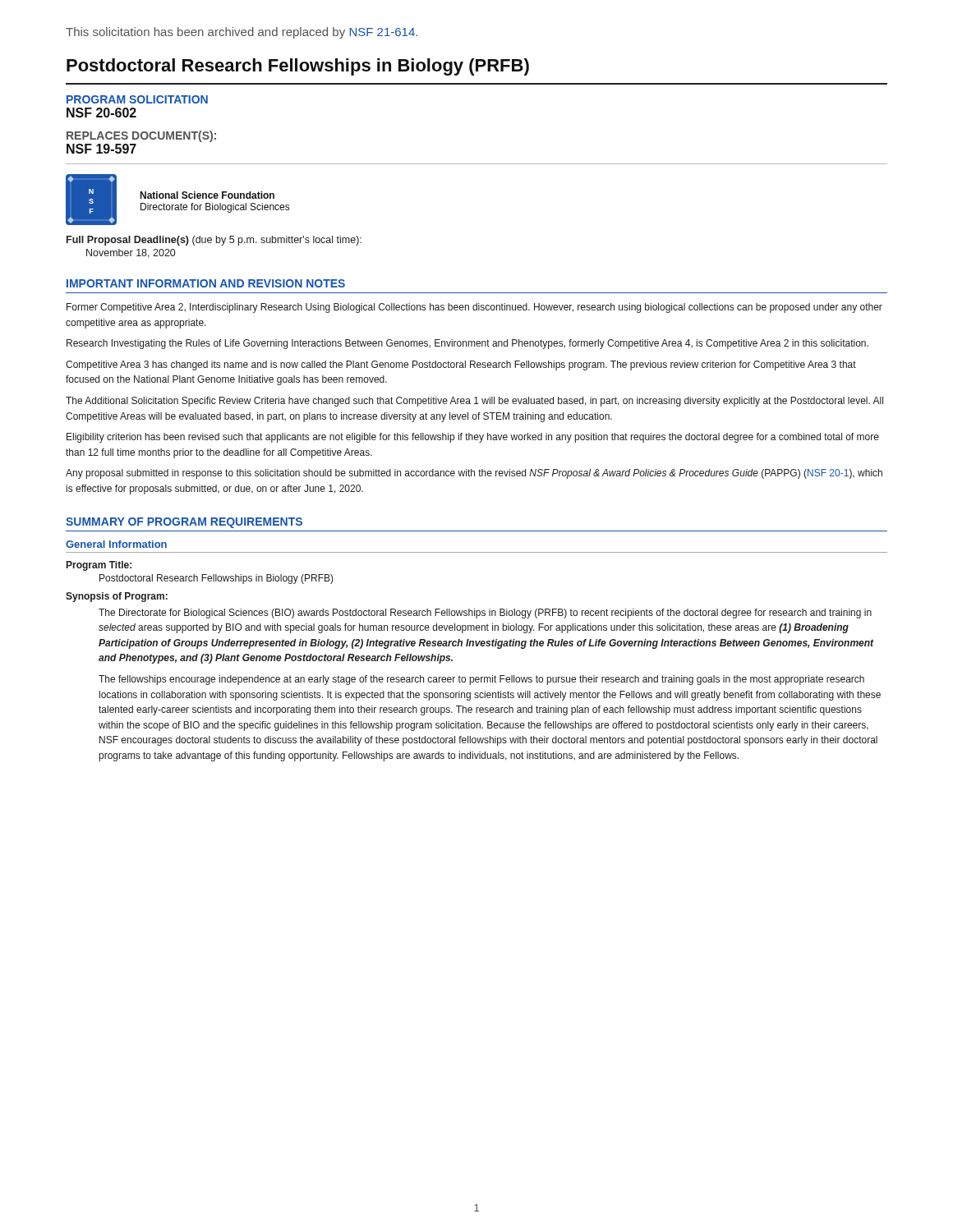Click the title
Viewport: 953px width, 1232px height.
pyautogui.click(x=298, y=65)
